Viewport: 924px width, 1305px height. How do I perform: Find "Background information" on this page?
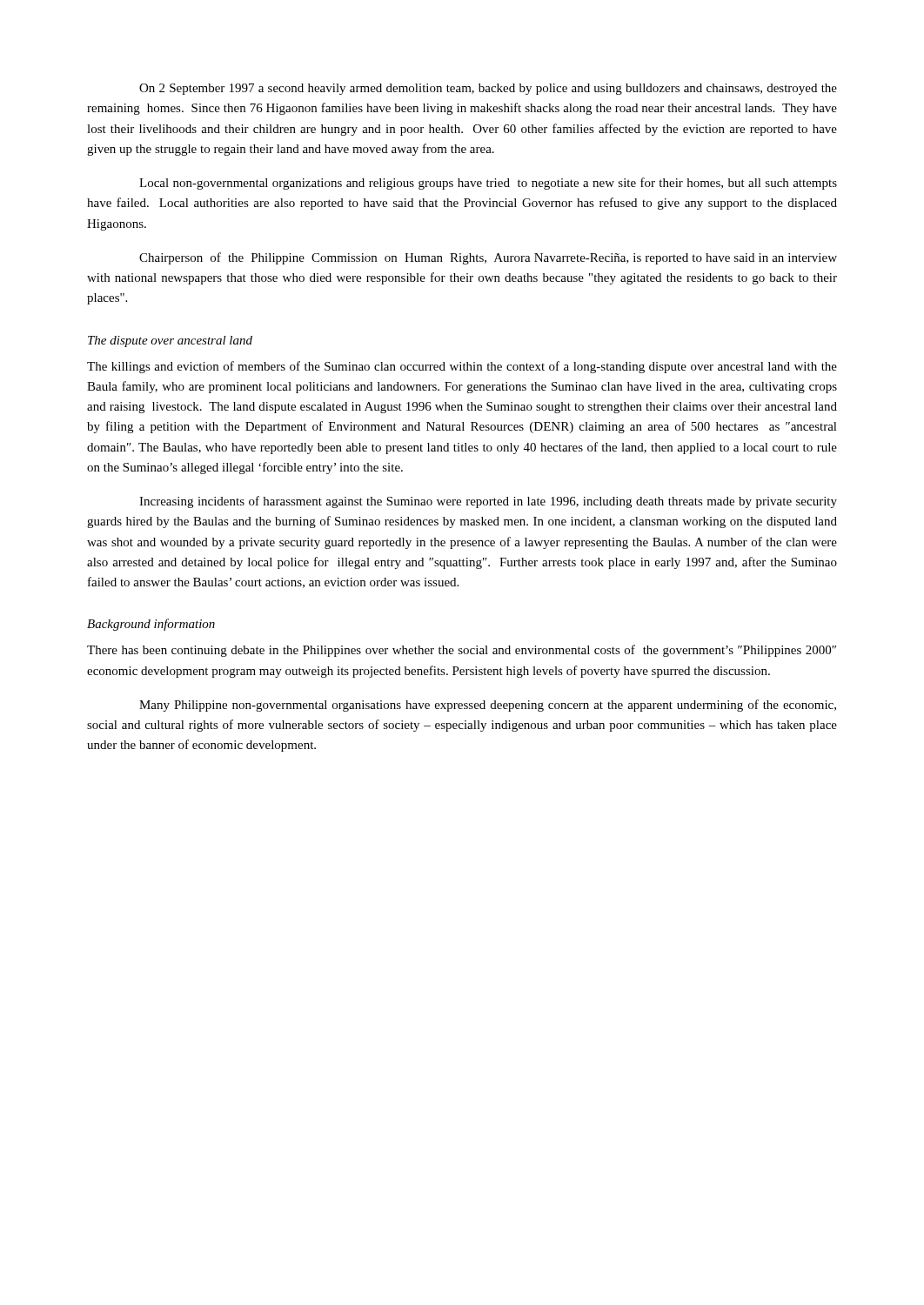pos(151,625)
